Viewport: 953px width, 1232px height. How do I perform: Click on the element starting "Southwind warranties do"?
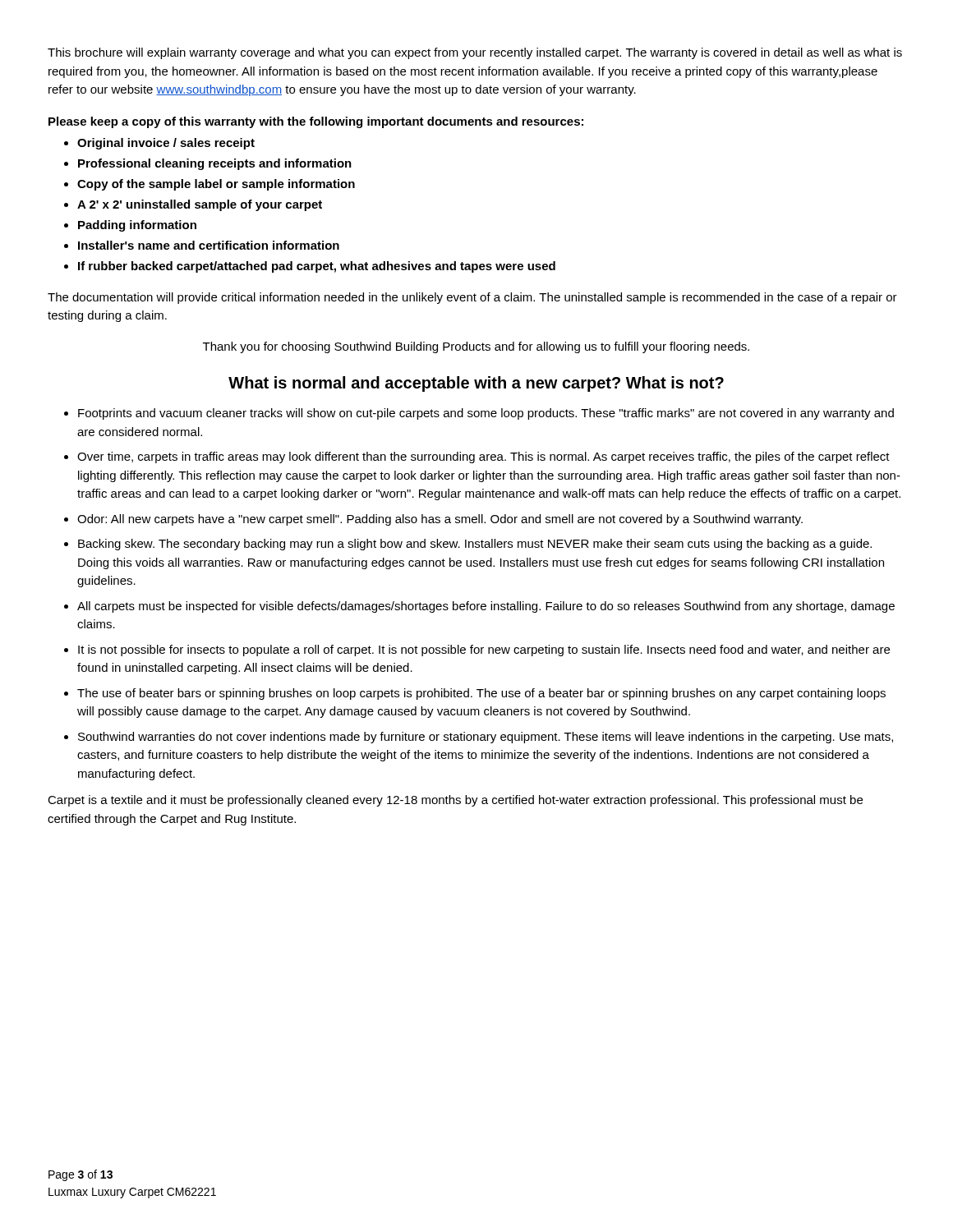(491, 755)
